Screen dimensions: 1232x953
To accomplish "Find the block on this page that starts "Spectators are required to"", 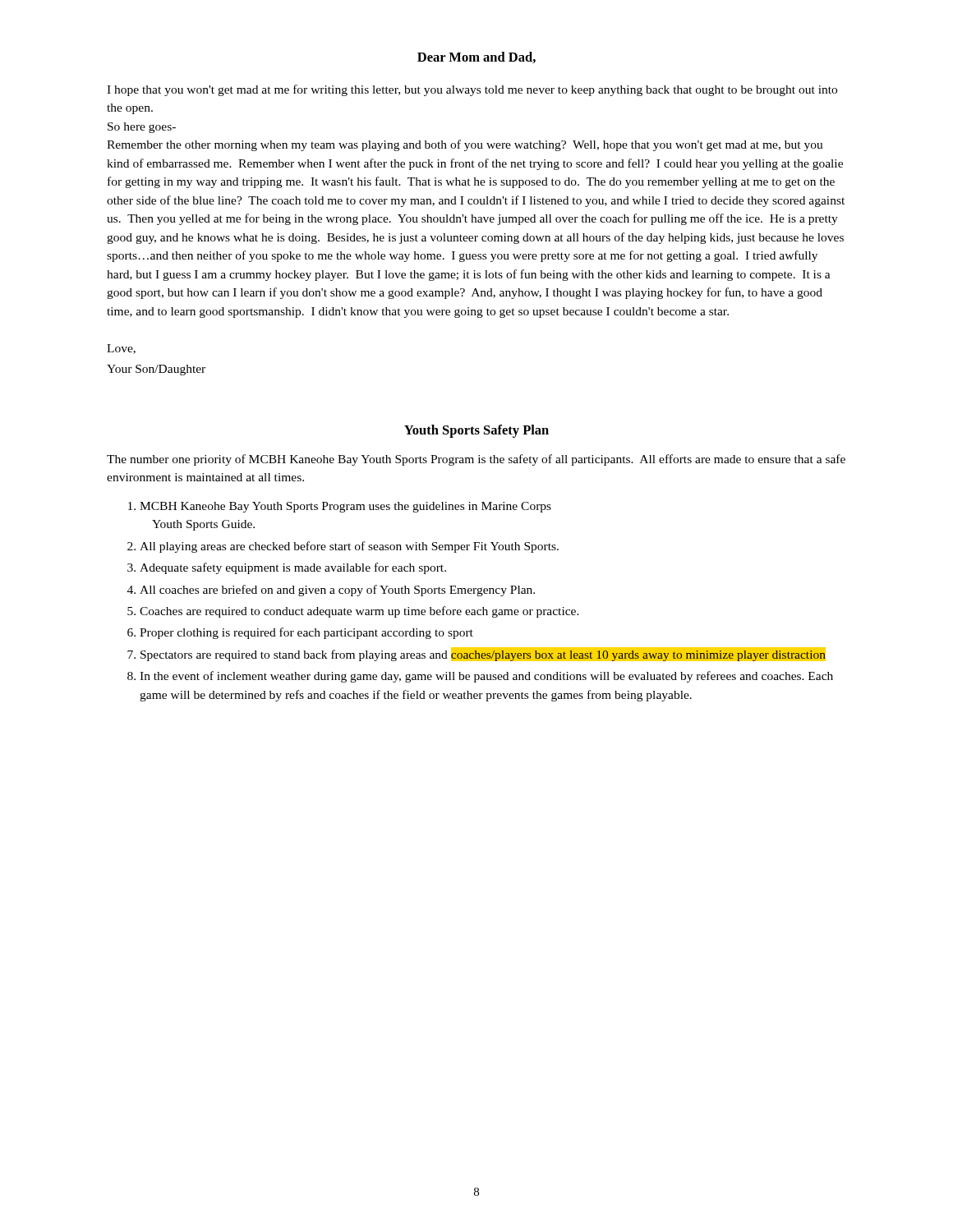I will [483, 654].
